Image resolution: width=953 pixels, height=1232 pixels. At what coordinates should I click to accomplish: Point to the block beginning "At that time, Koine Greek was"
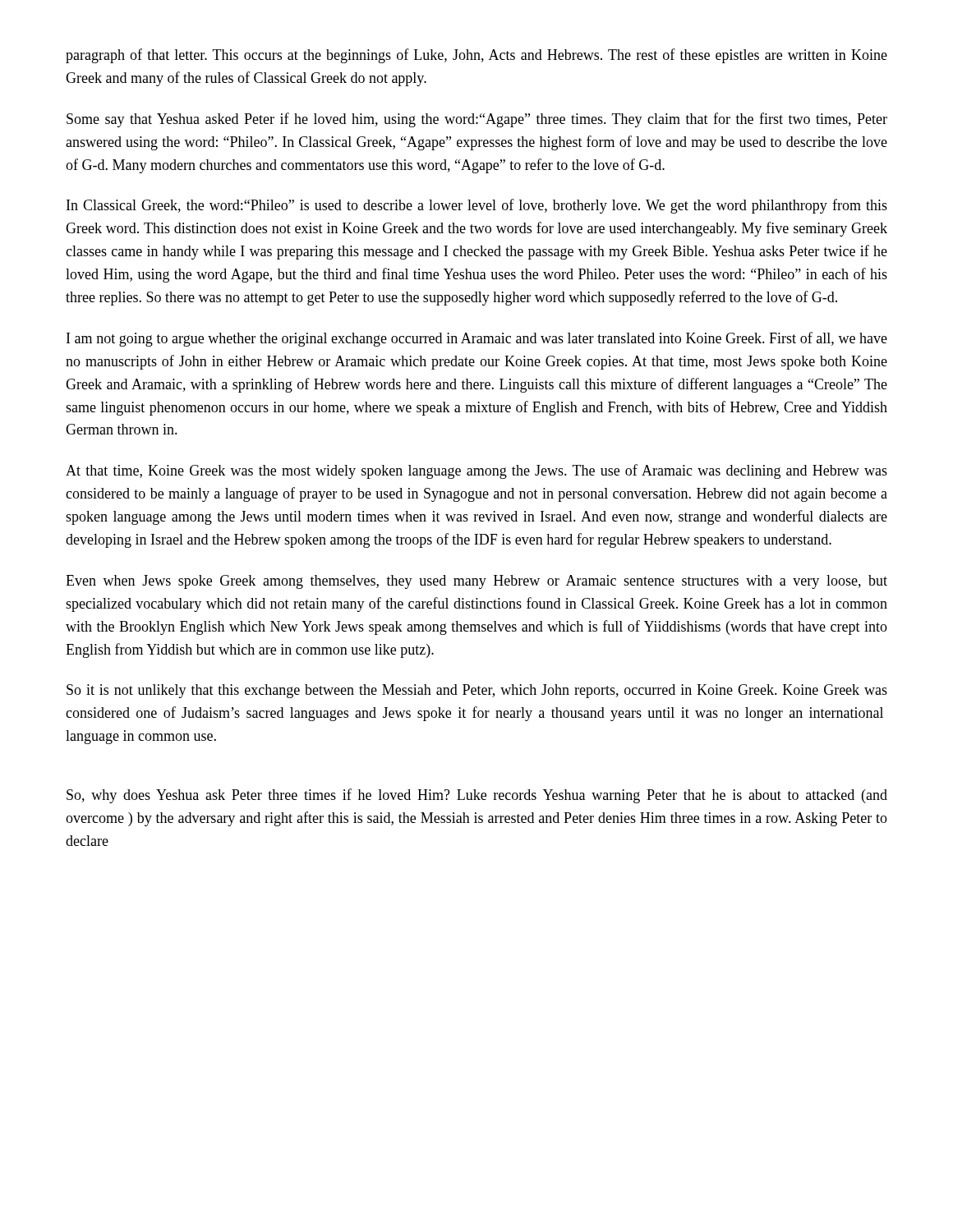pyautogui.click(x=476, y=505)
